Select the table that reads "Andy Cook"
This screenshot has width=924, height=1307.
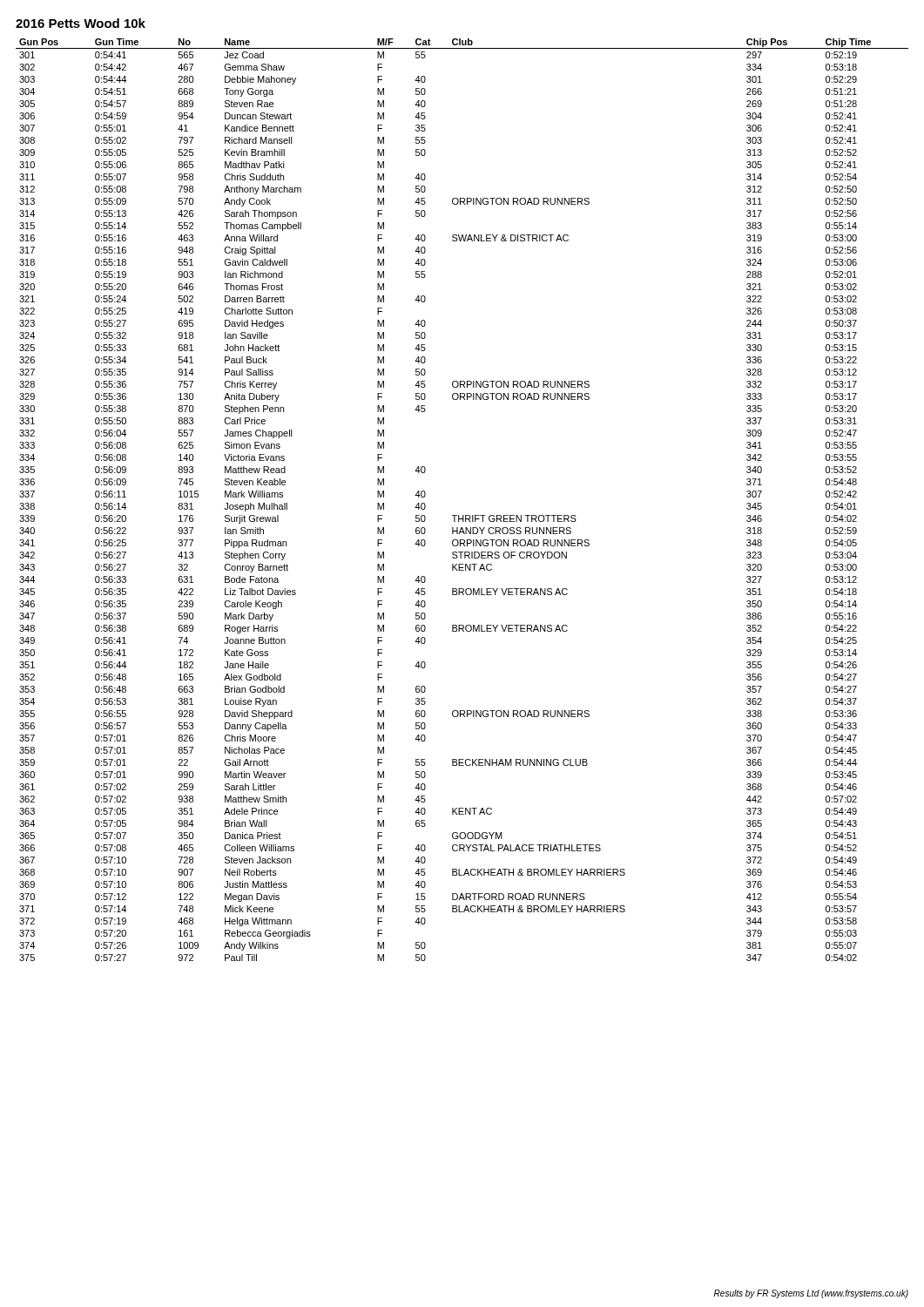pyautogui.click(x=462, y=500)
